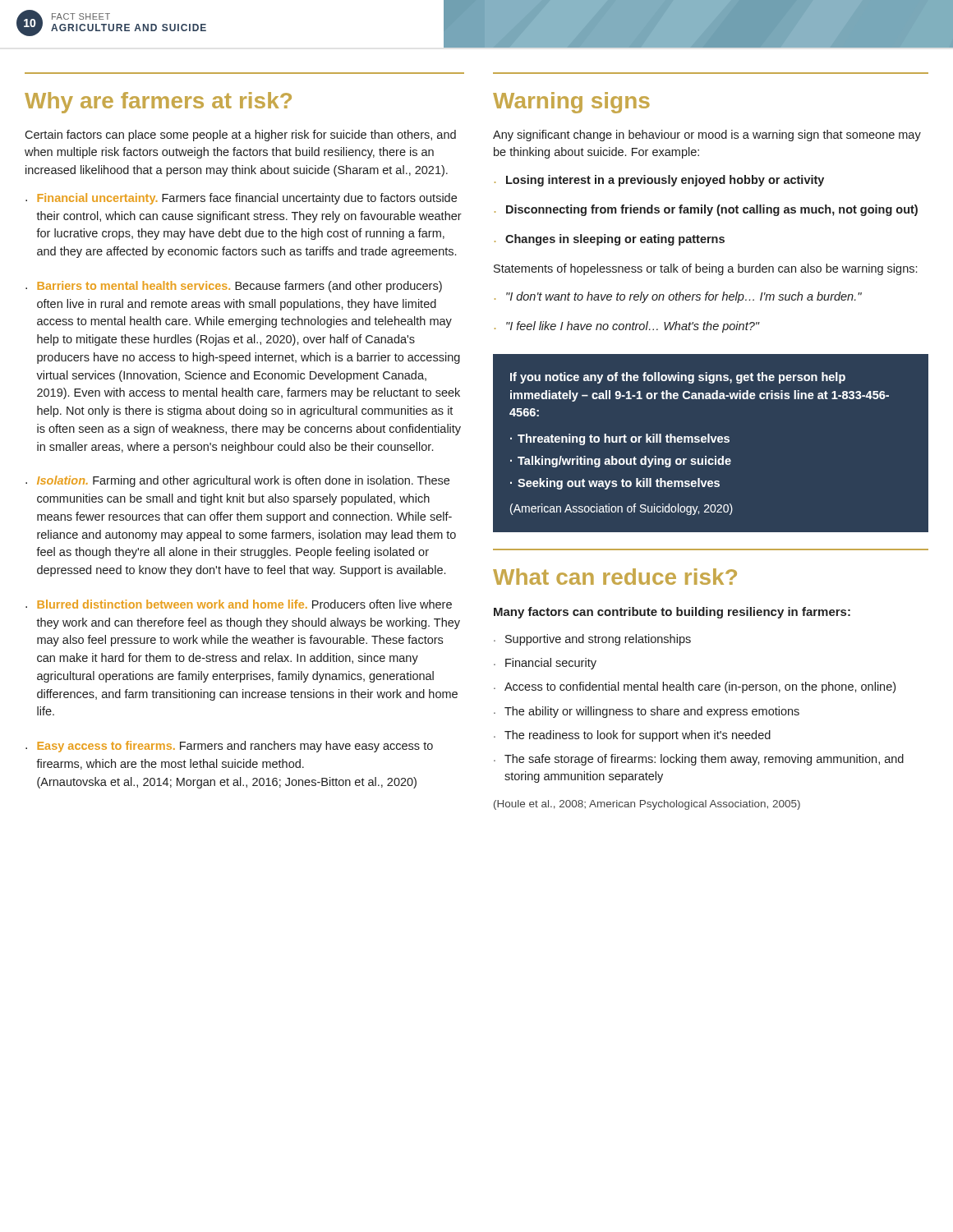Click on the list item with the text "· The ability or willingness to"

(x=711, y=711)
